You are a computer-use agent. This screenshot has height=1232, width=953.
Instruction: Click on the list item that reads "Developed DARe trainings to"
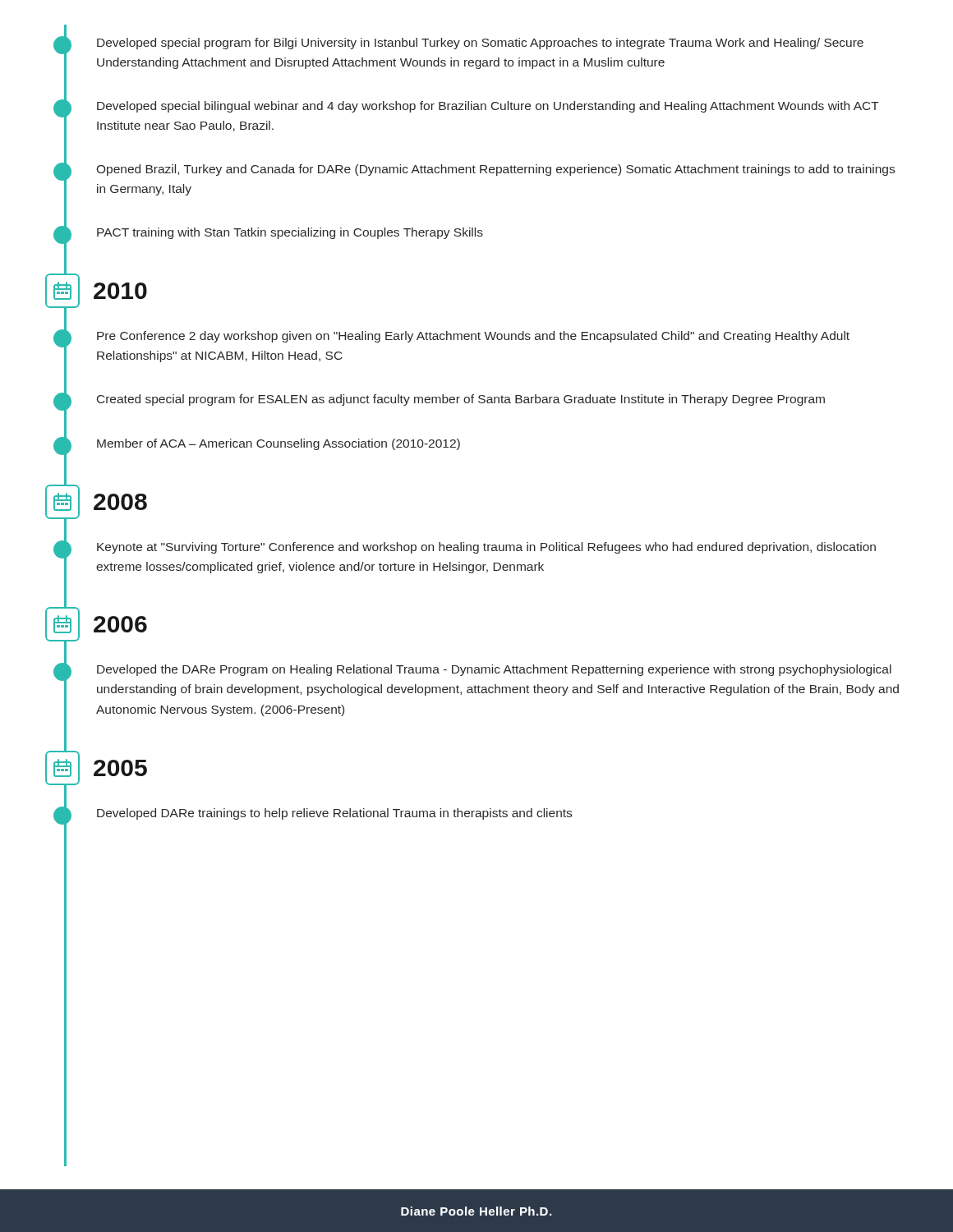[309, 814]
